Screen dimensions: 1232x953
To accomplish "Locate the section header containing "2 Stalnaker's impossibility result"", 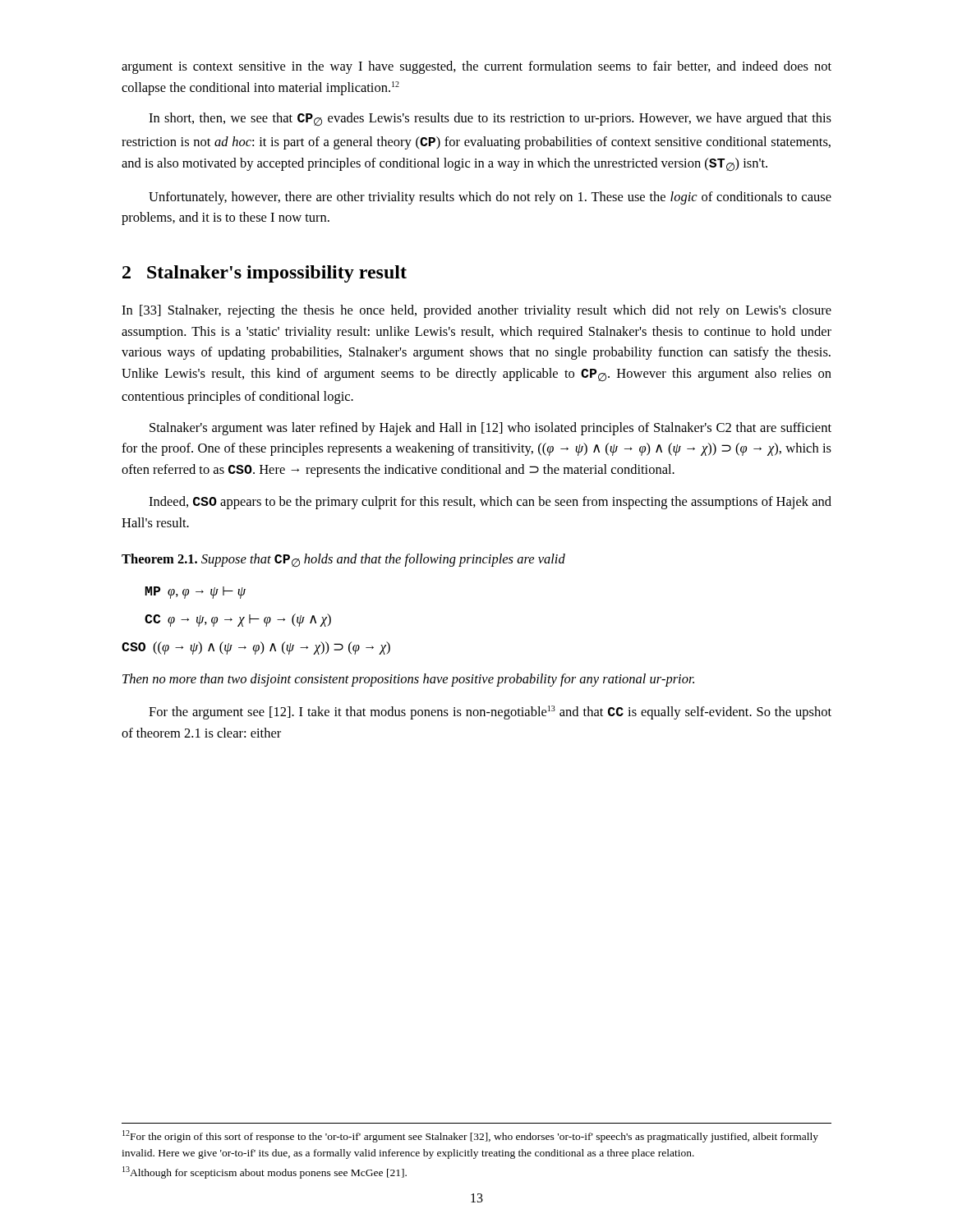I will point(264,272).
